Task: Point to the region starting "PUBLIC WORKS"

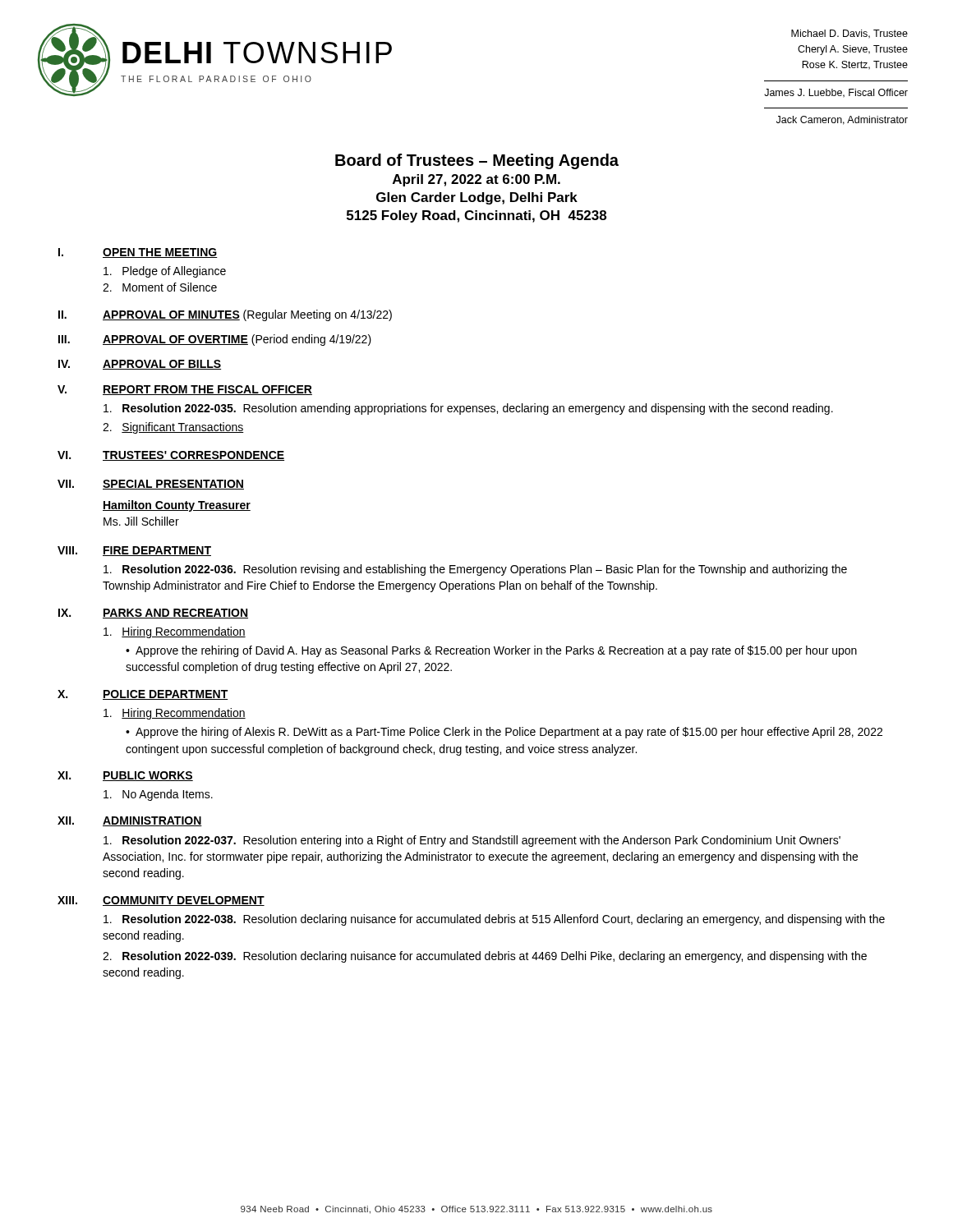Action: point(148,775)
